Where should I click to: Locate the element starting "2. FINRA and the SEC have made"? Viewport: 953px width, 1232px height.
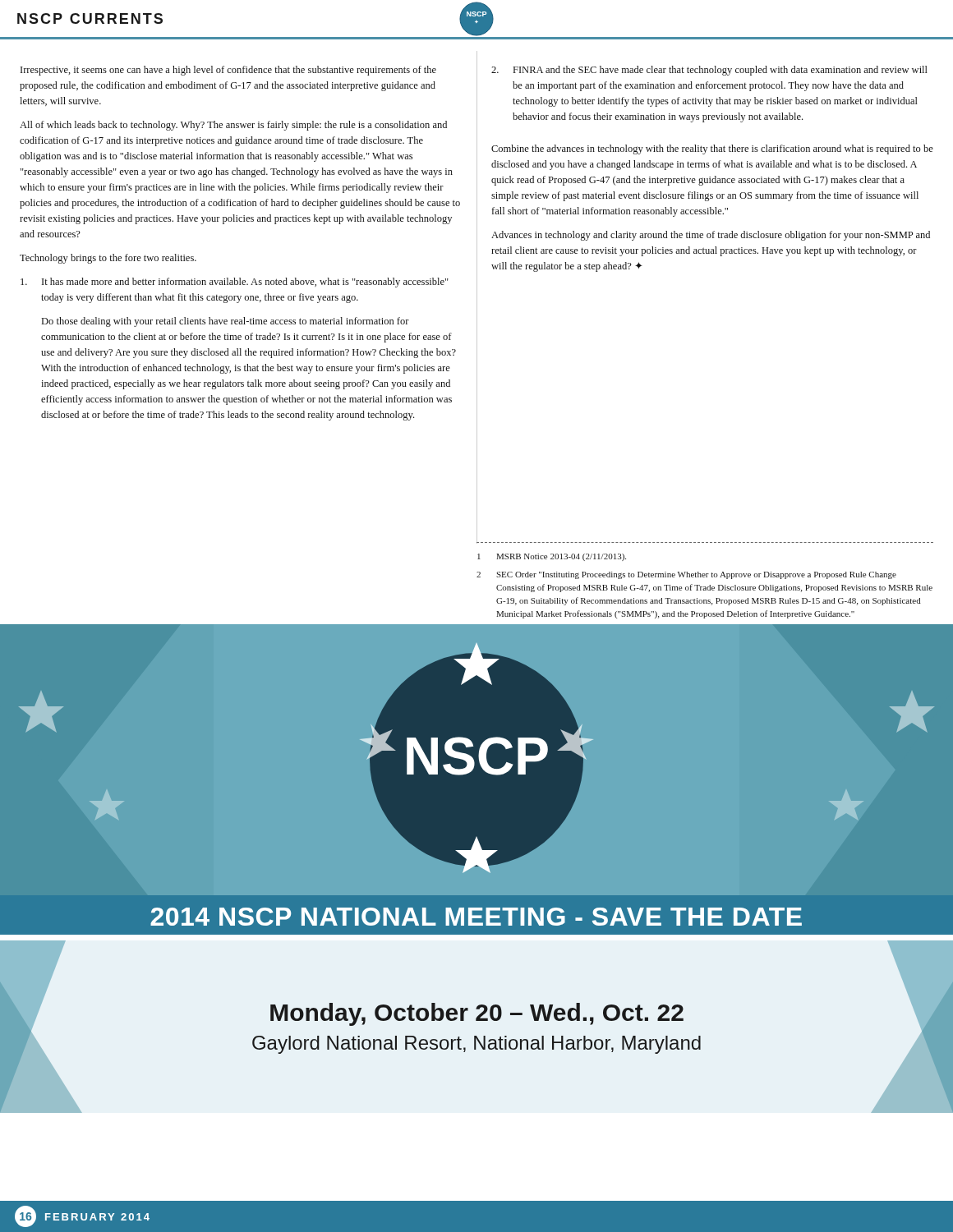click(x=712, y=98)
